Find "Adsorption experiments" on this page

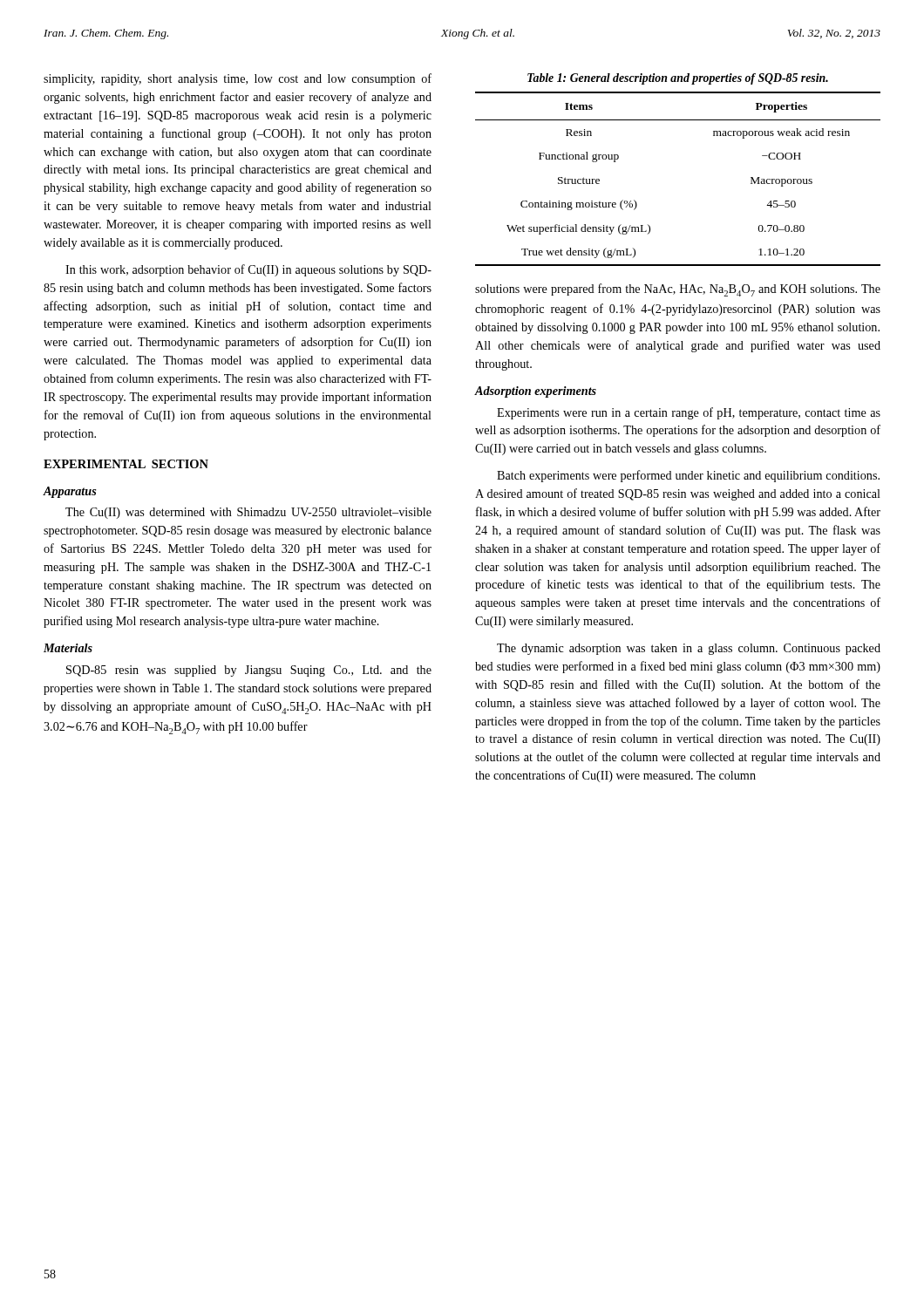[536, 391]
